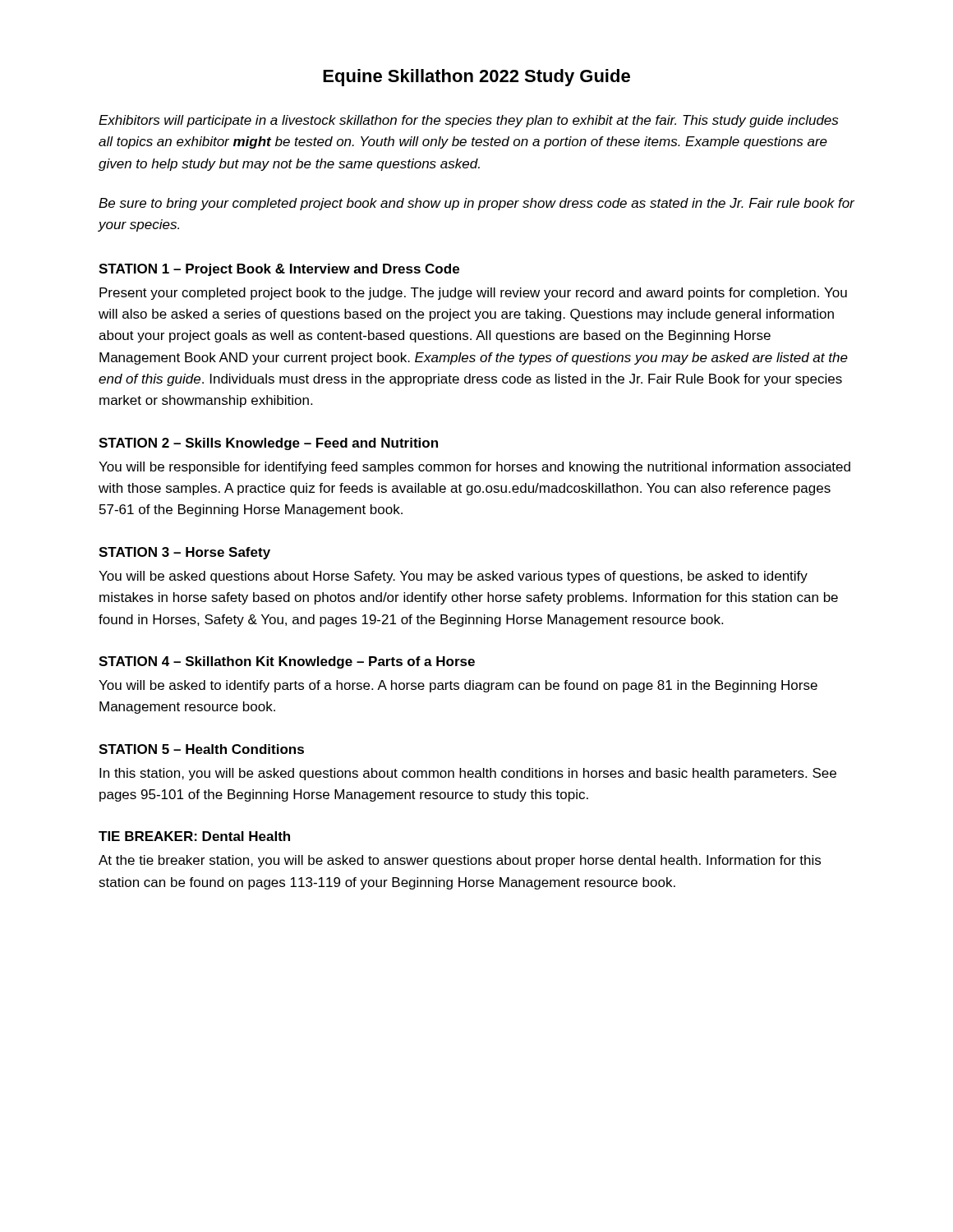Image resolution: width=953 pixels, height=1232 pixels.
Task: Select the text block that reads "You will be responsible for identifying"
Action: (475, 488)
